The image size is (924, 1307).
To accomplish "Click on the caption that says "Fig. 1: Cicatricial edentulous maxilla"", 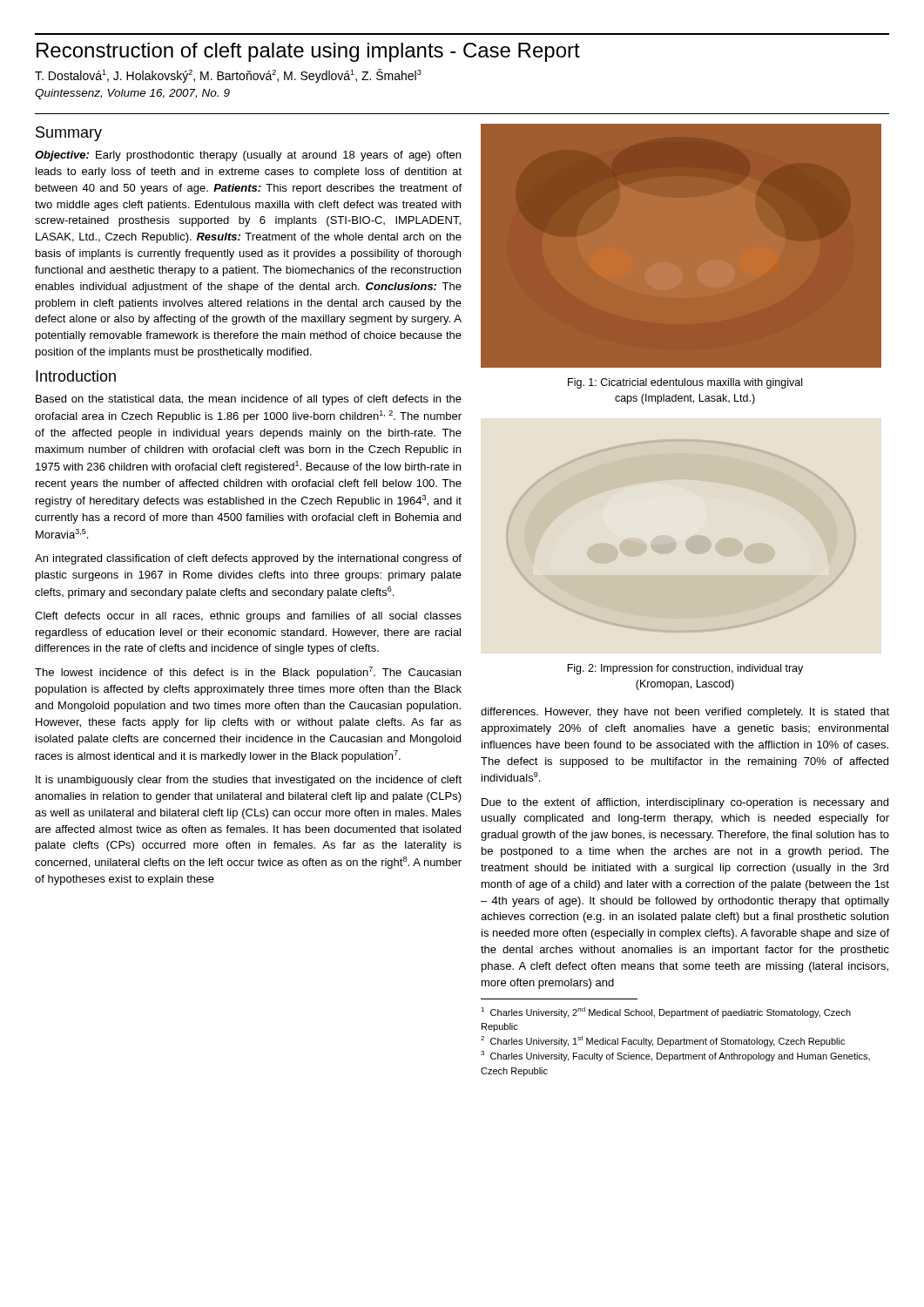I will click(x=685, y=390).
